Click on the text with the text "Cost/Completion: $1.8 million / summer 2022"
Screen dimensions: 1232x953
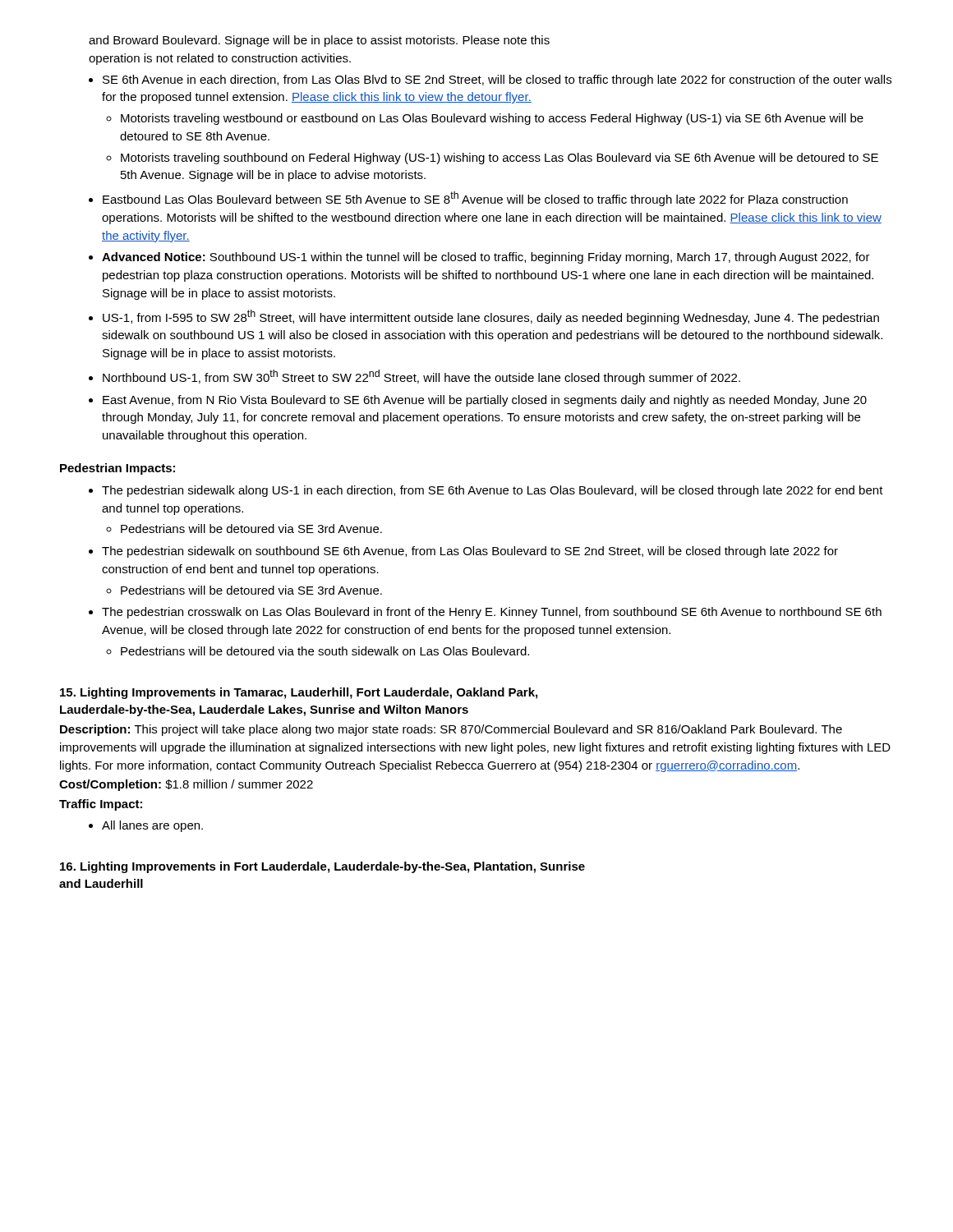[186, 784]
